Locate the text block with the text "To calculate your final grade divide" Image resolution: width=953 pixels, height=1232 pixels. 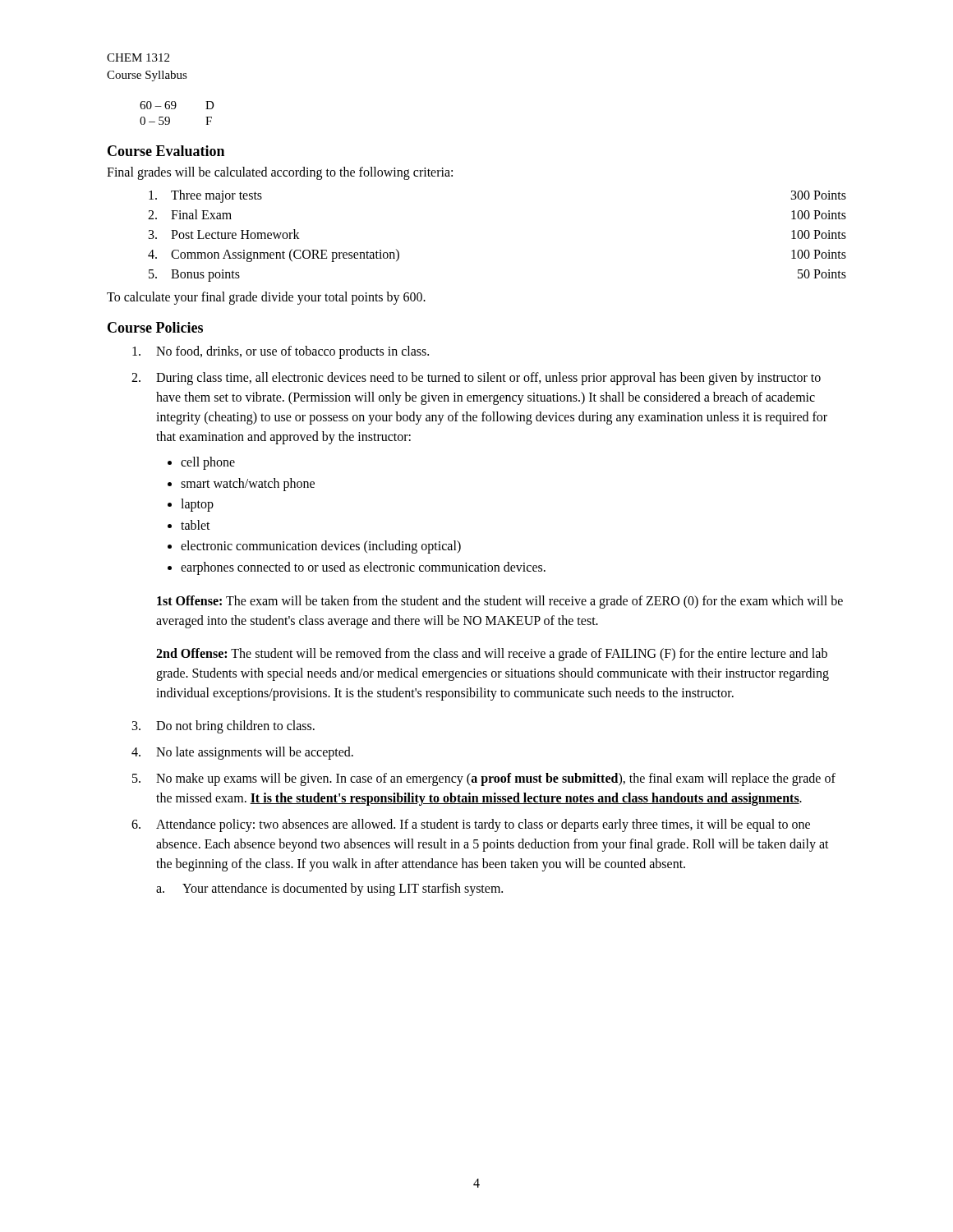(266, 297)
